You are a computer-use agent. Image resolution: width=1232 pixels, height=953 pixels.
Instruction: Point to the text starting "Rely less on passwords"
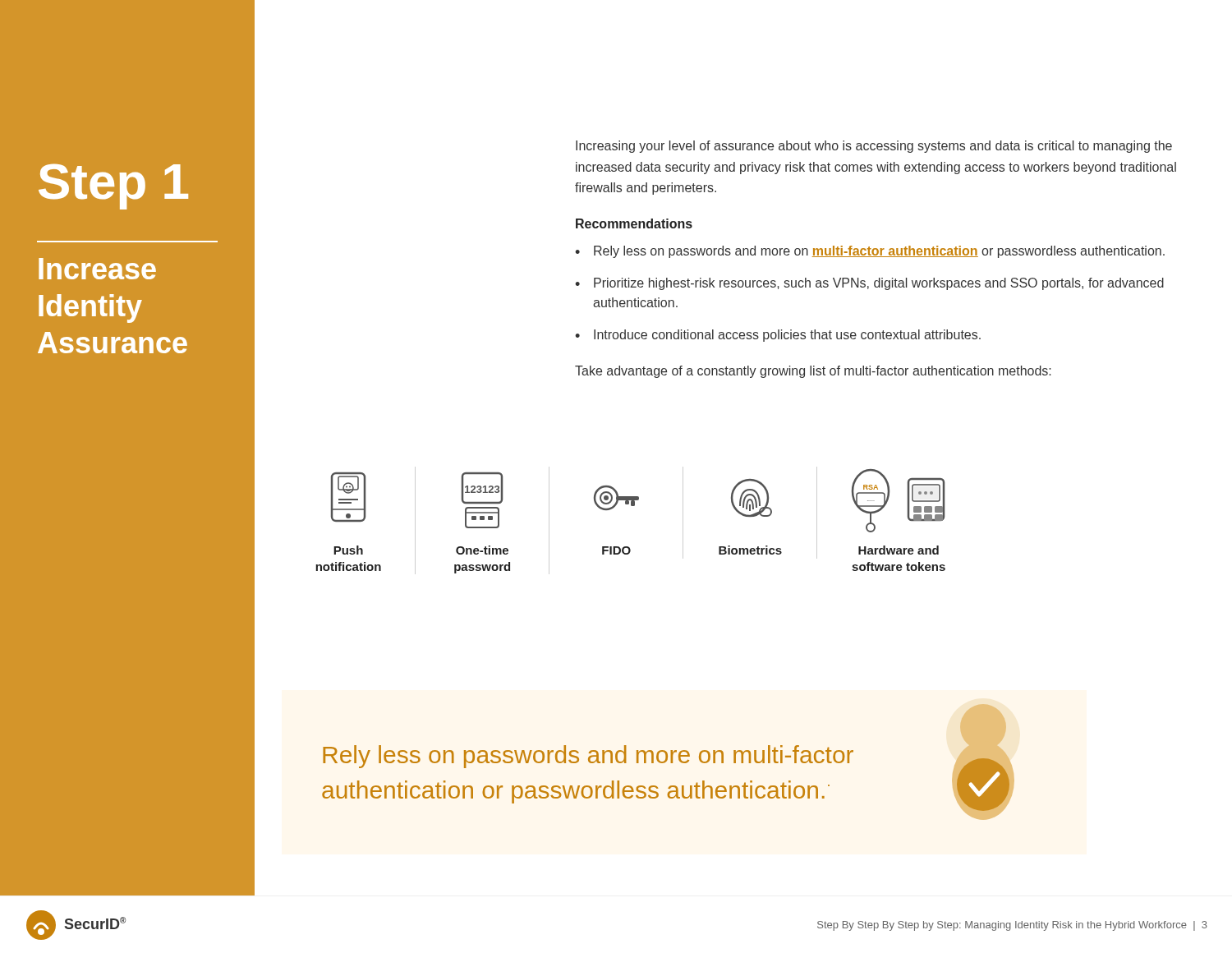pyautogui.click(x=879, y=251)
